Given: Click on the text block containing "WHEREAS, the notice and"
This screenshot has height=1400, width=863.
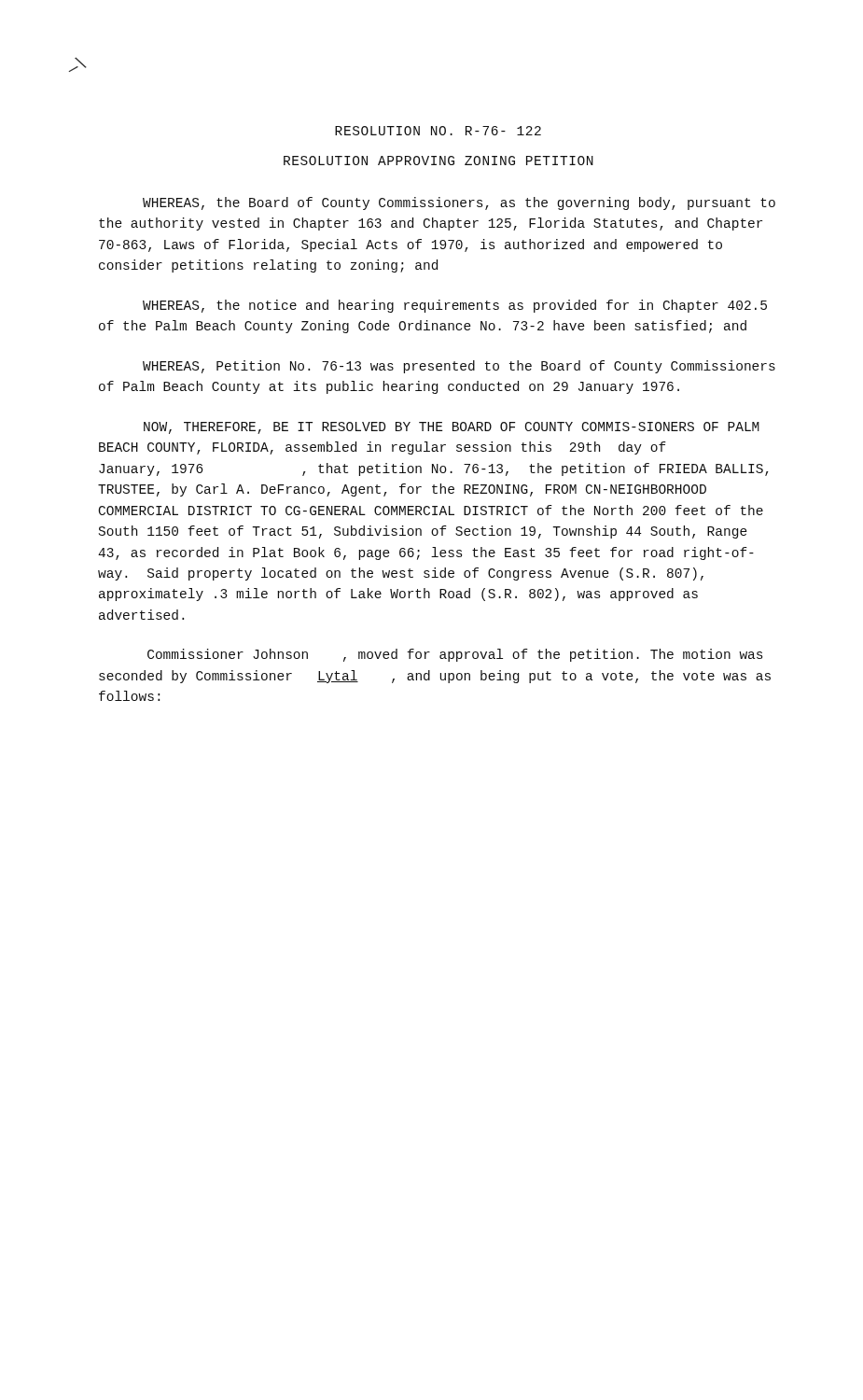Looking at the screenshot, I should [433, 316].
